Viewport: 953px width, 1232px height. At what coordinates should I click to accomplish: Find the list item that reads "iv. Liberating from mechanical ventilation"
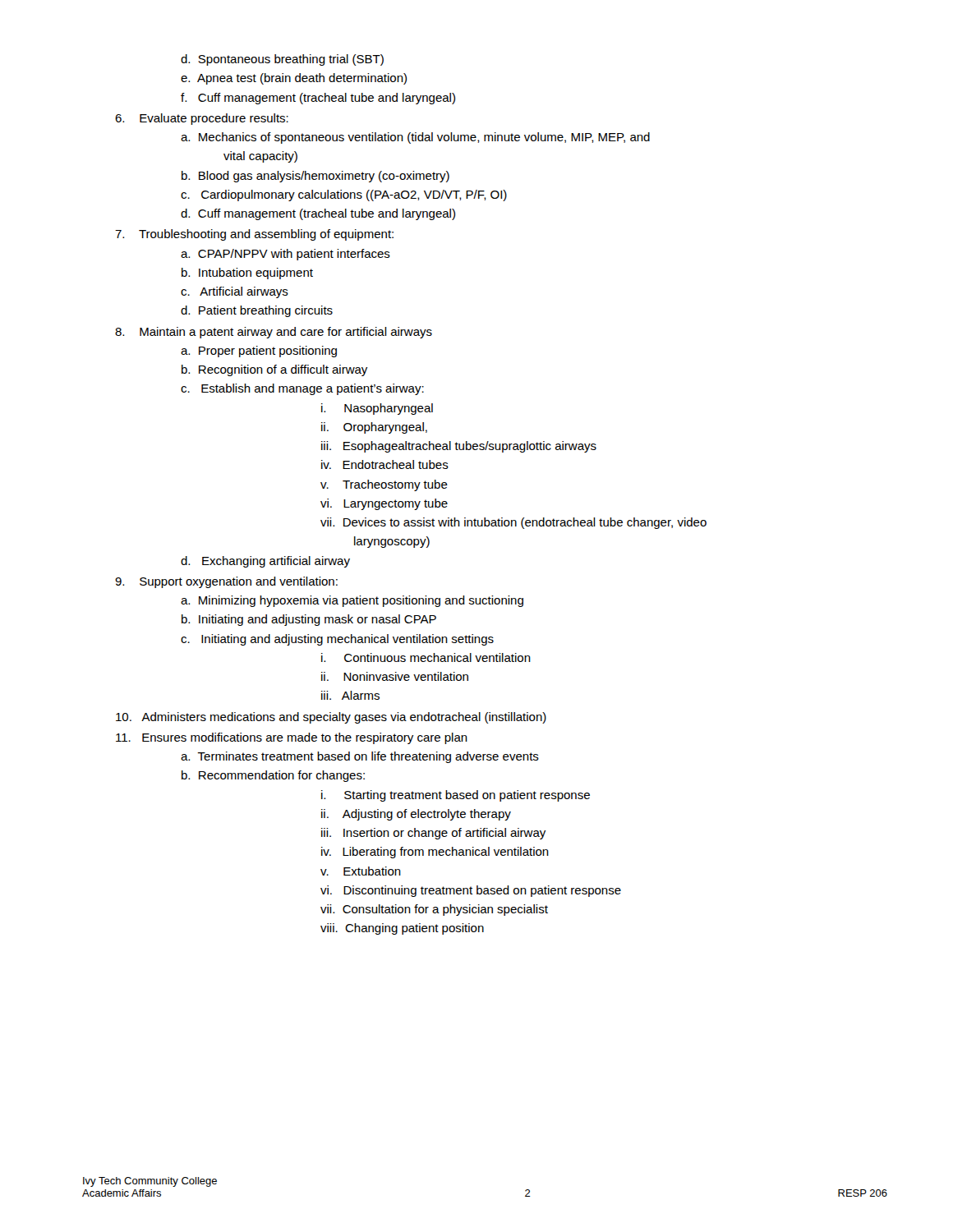(435, 851)
